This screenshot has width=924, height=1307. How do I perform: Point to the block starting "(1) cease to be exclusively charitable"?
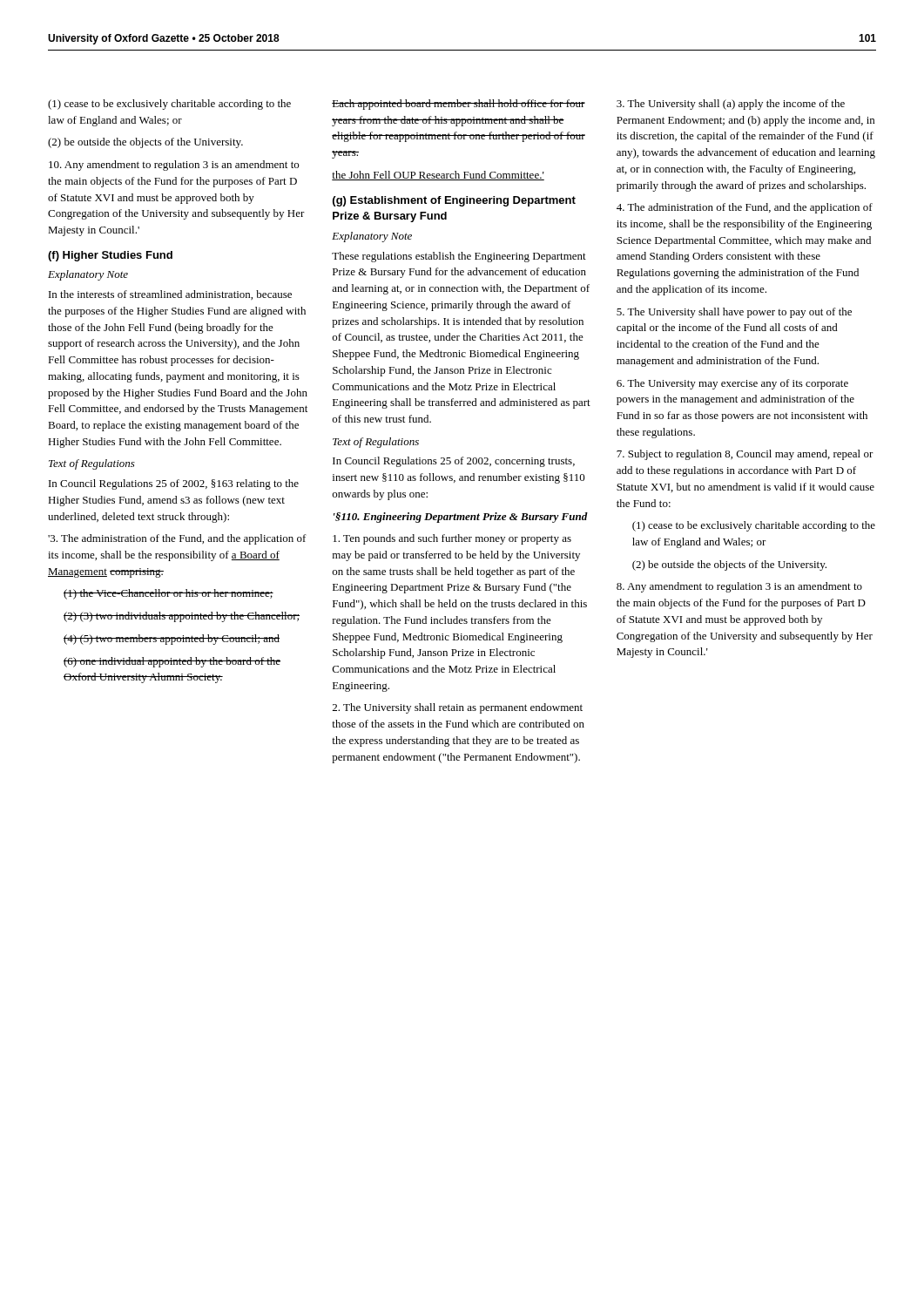coord(178,167)
